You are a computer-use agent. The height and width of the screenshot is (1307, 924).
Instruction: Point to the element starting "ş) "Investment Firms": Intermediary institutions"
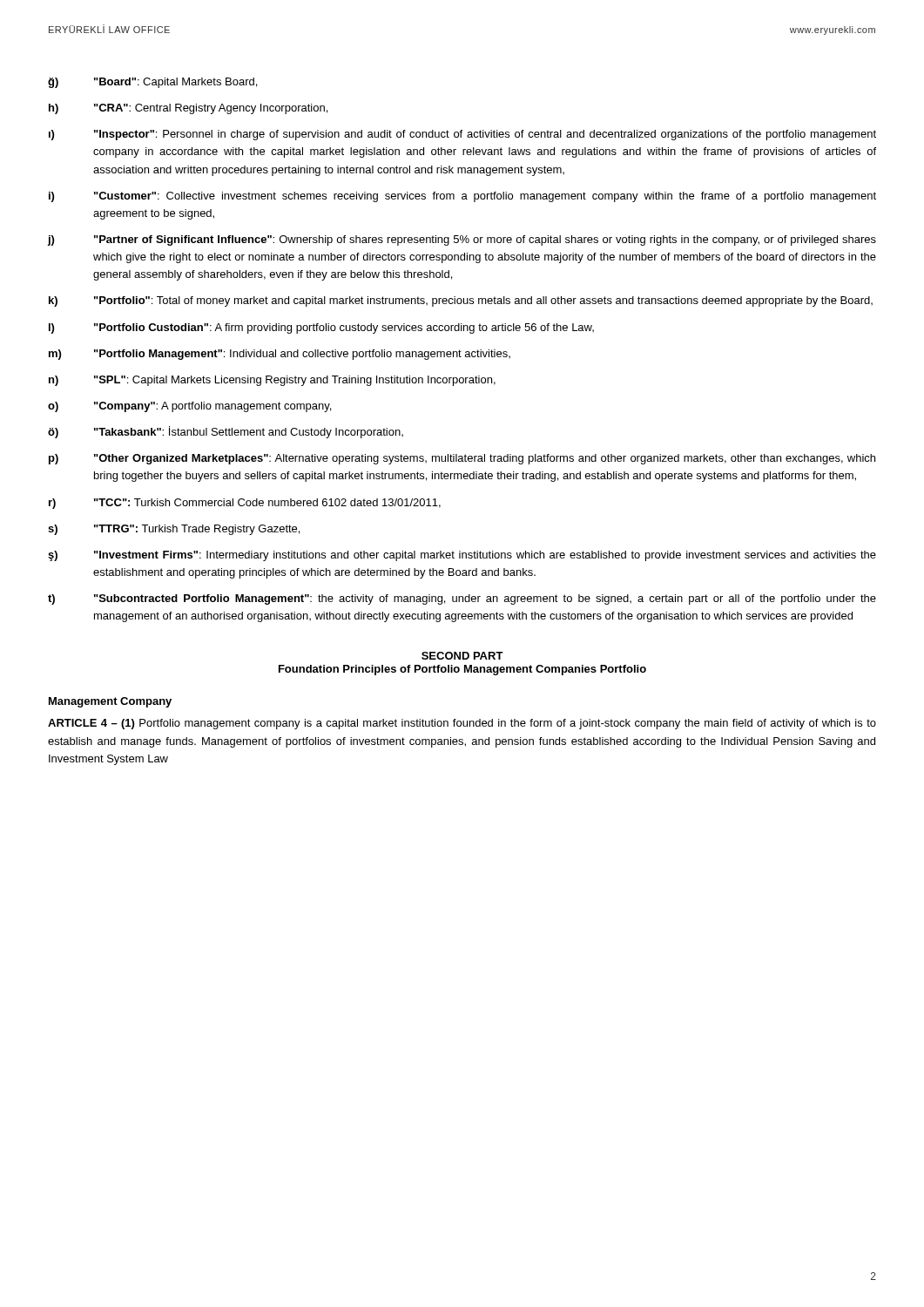[x=462, y=564]
